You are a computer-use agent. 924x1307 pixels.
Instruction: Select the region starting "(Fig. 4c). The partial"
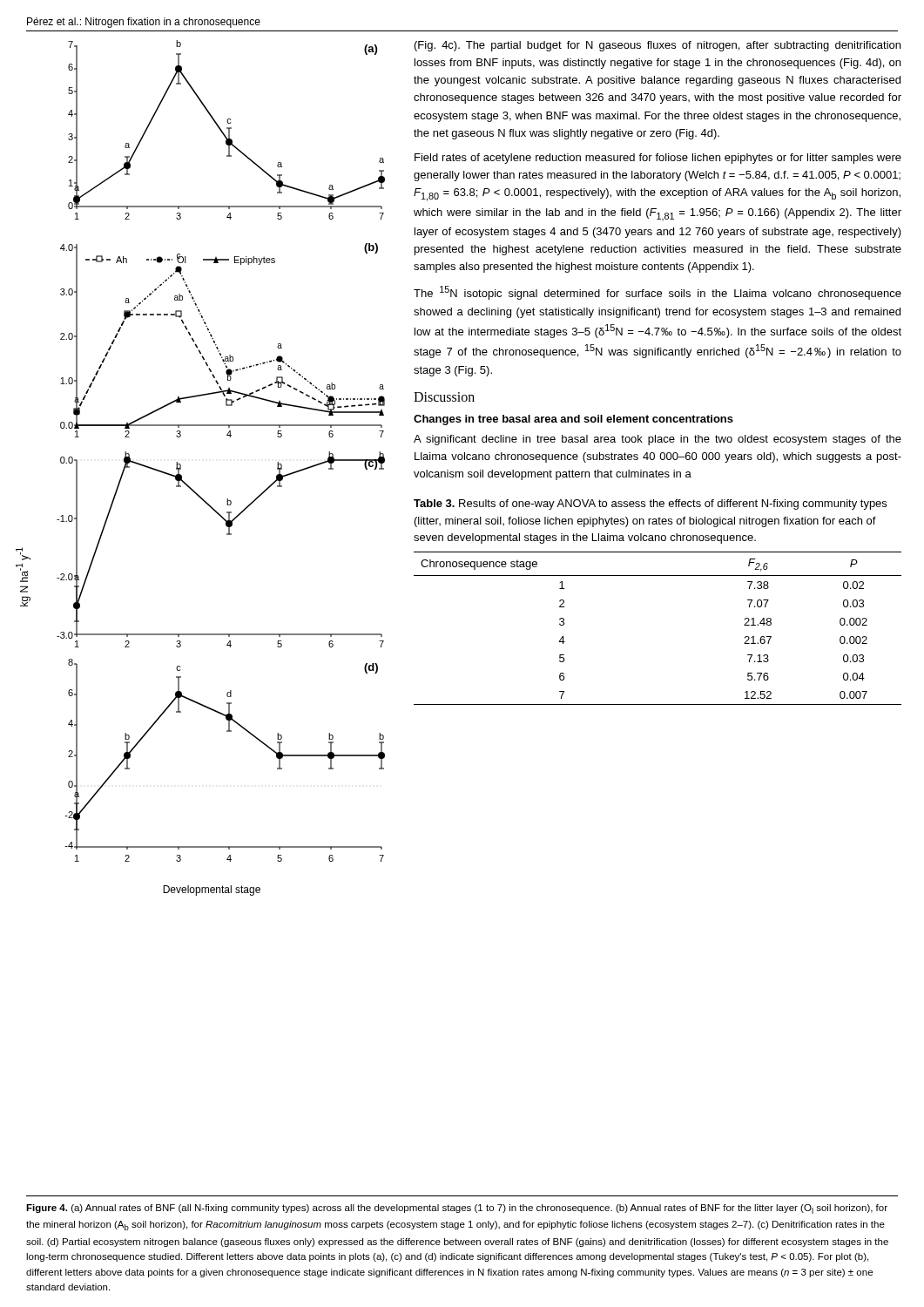coord(658,89)
